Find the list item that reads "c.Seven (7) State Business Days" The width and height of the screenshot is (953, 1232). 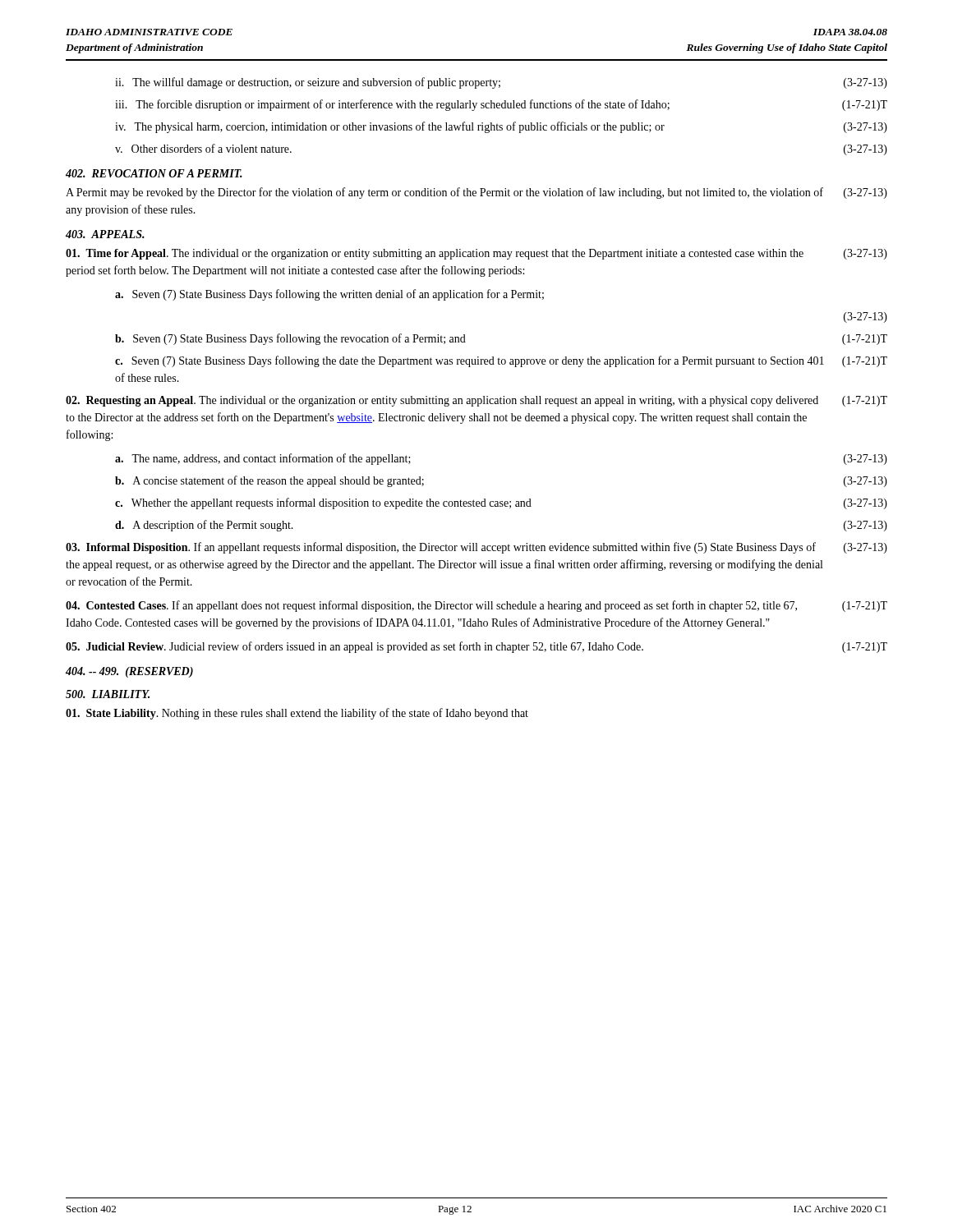pos(476,370)
